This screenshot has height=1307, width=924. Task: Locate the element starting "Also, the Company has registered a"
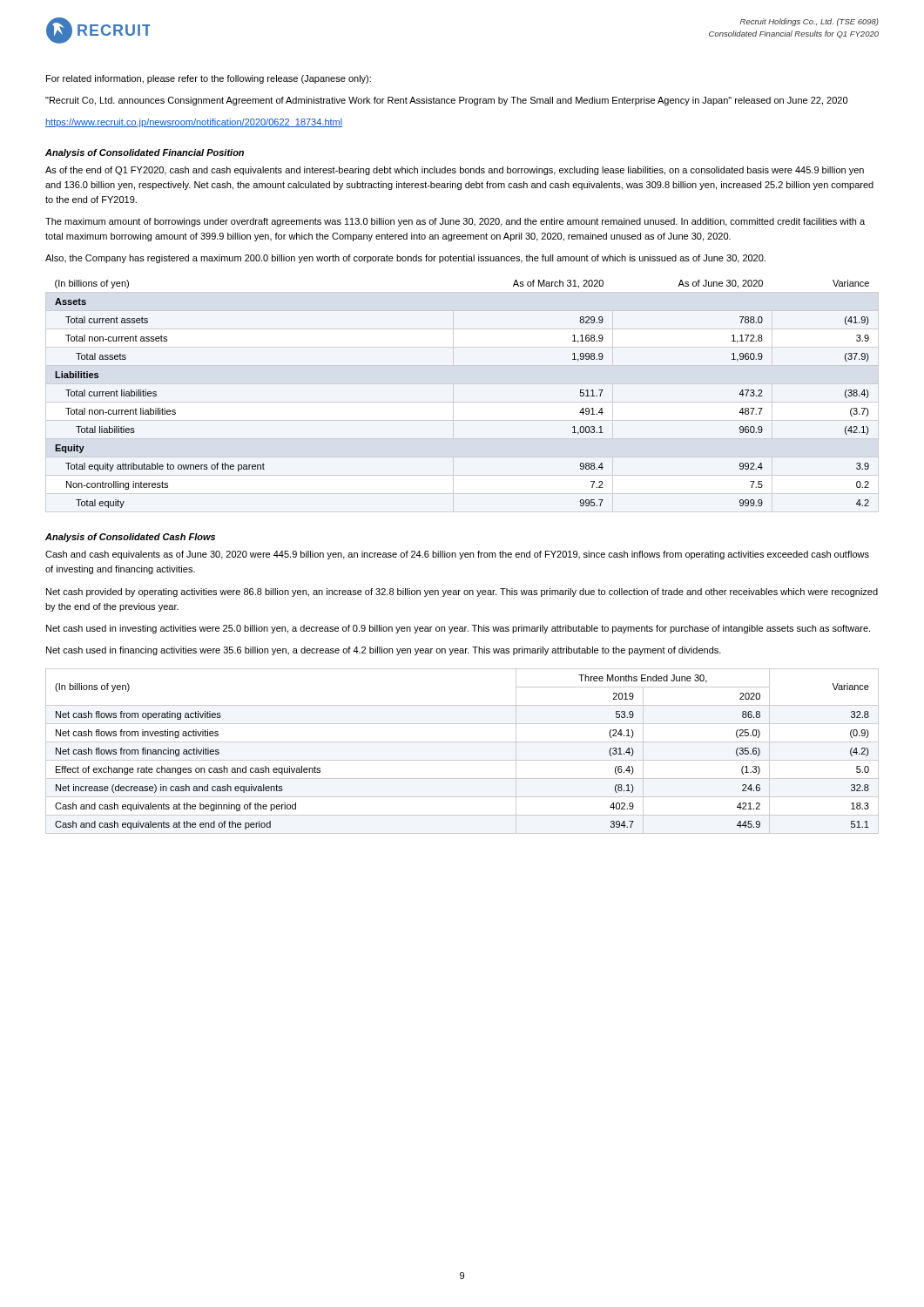[406, 258]
